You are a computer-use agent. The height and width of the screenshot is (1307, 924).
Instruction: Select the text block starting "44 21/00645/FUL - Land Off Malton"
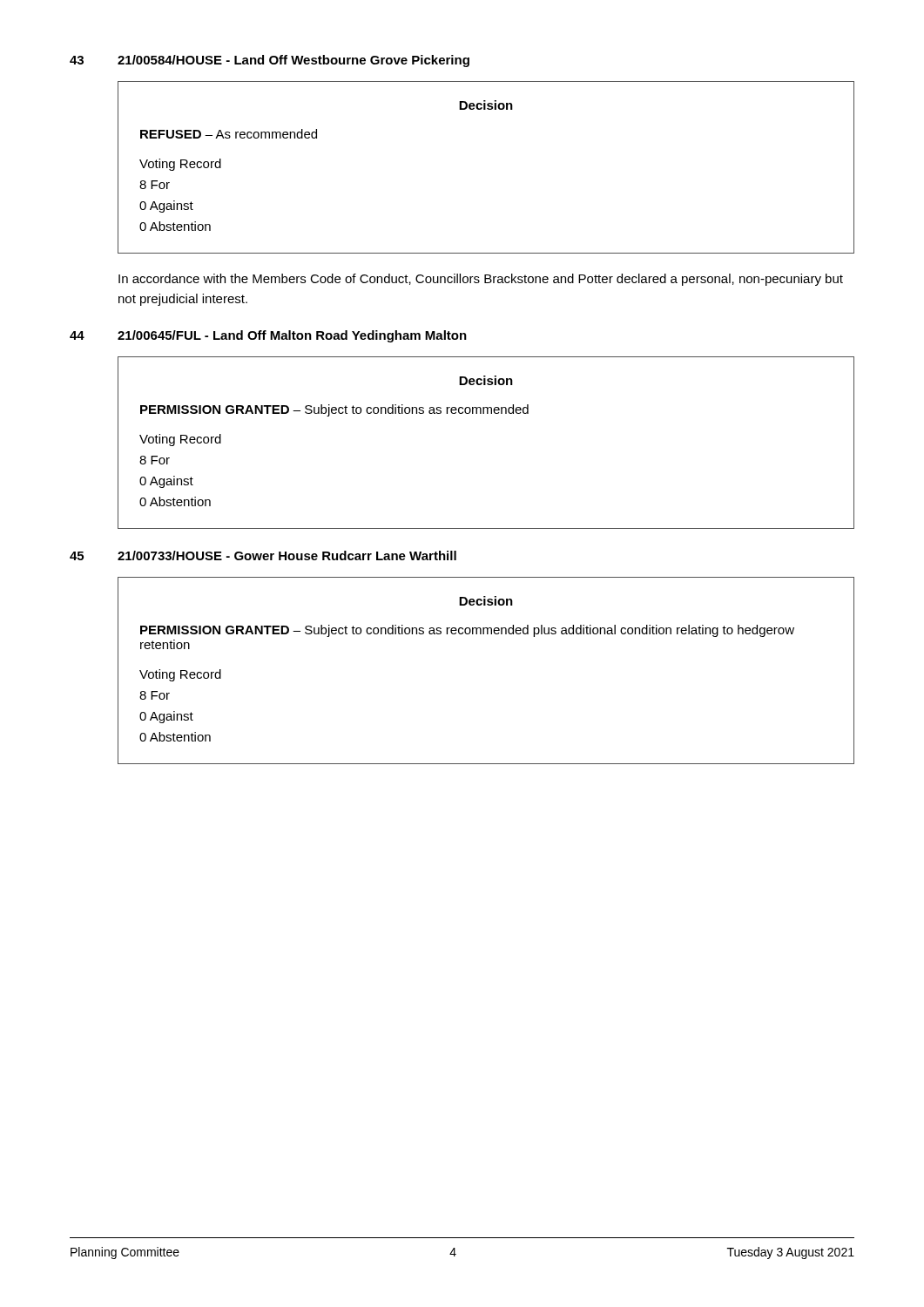pyautogui.click(x=268, y=335)
